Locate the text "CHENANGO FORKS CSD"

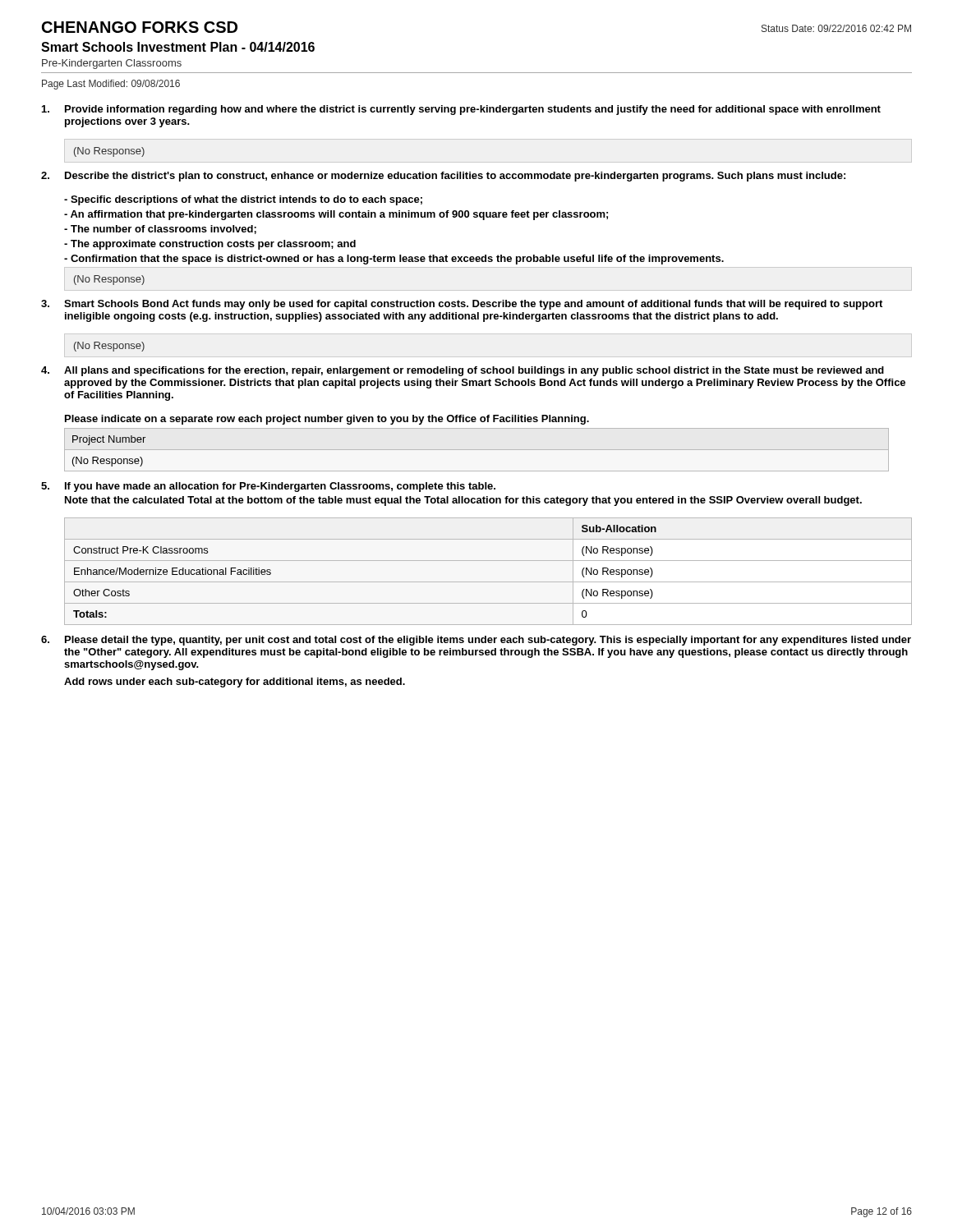point(140,27)
